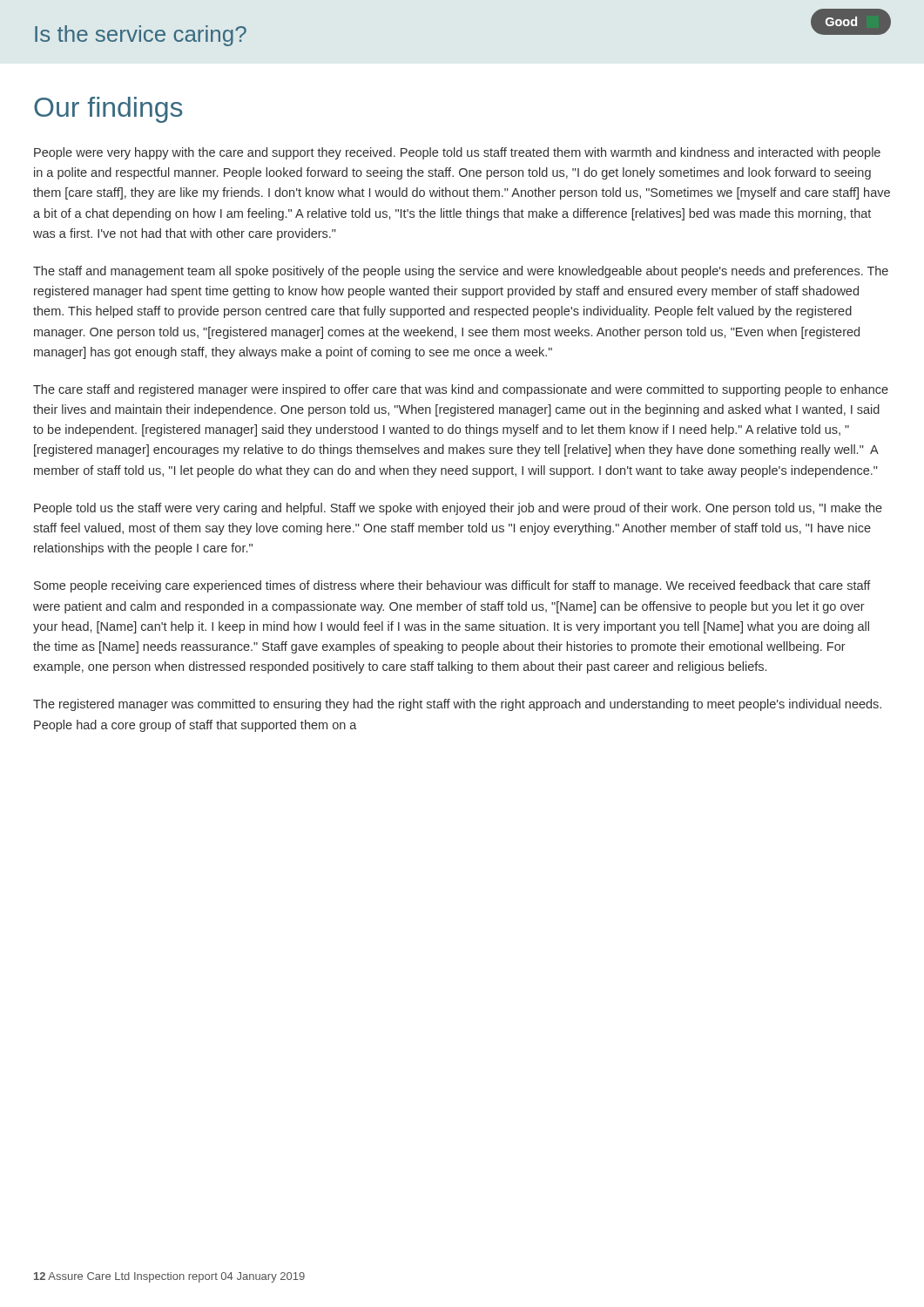924x1307 pixels.
Task: Find the text starting "Some people receiving care experienced times of"
Action: [452, 626]
